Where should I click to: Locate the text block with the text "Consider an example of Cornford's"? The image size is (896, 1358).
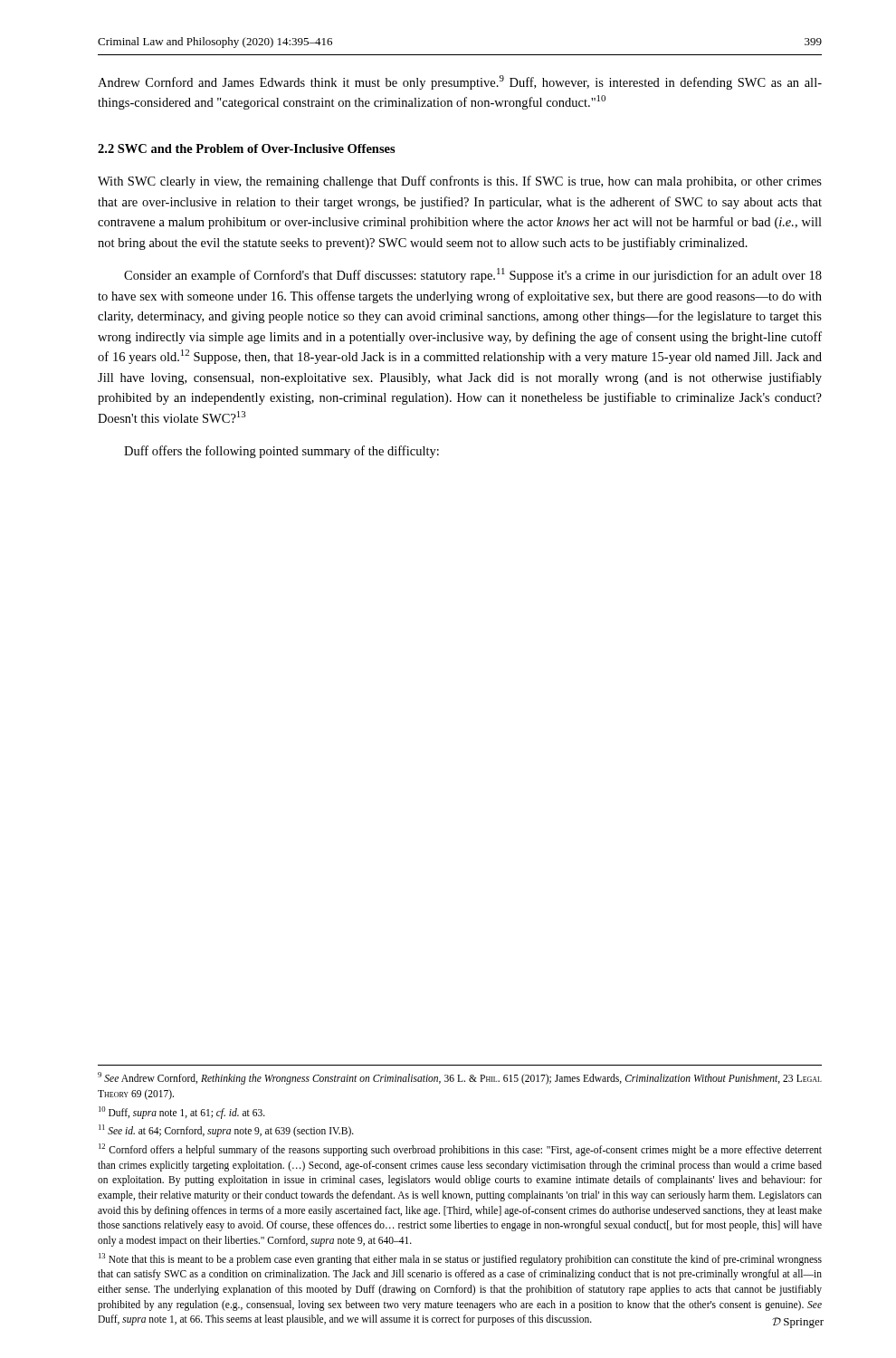[x=460, y=347]
